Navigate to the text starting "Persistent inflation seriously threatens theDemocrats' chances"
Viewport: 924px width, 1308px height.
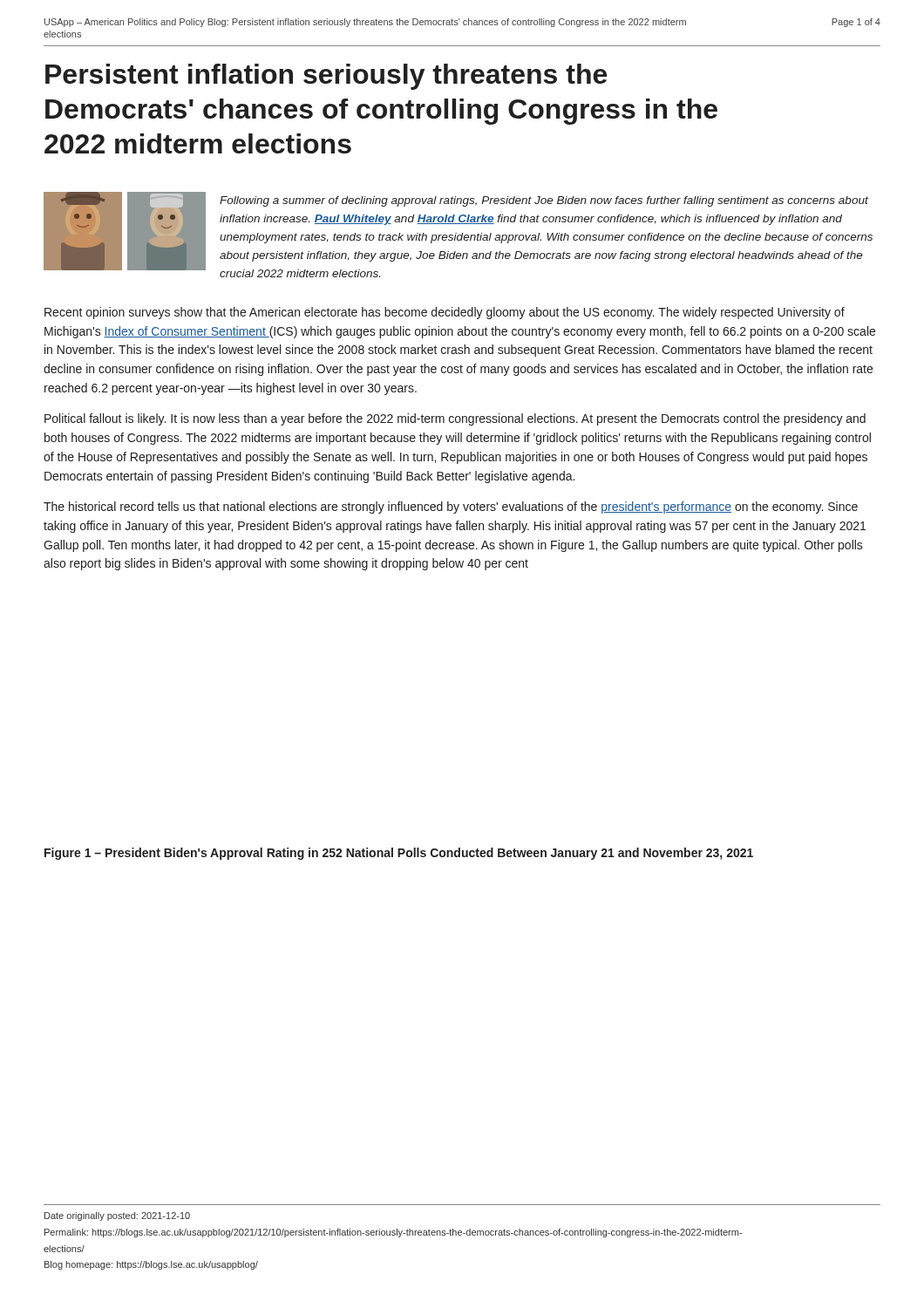(462, 109)
